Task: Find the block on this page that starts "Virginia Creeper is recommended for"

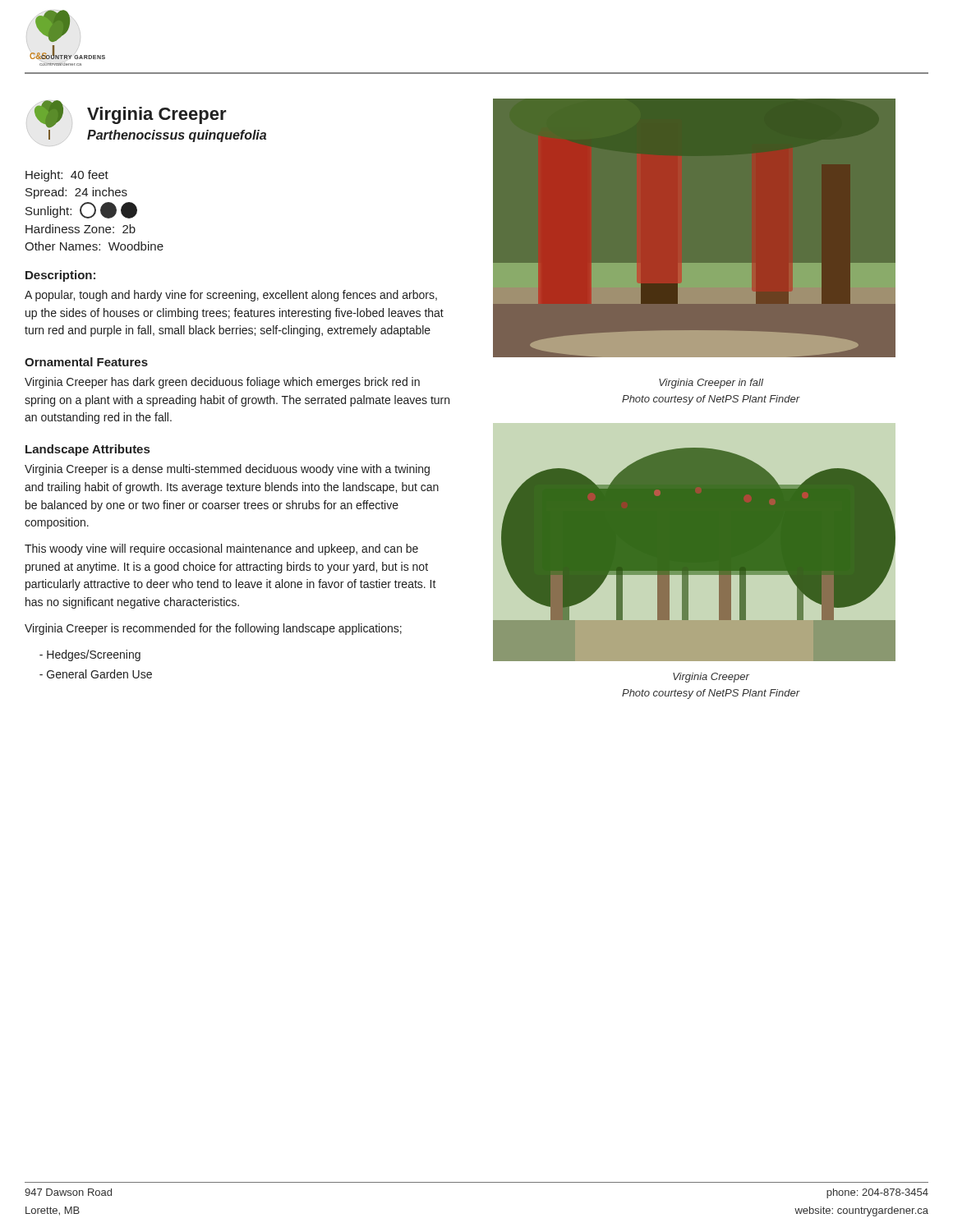Action: (x=213, y=628)
